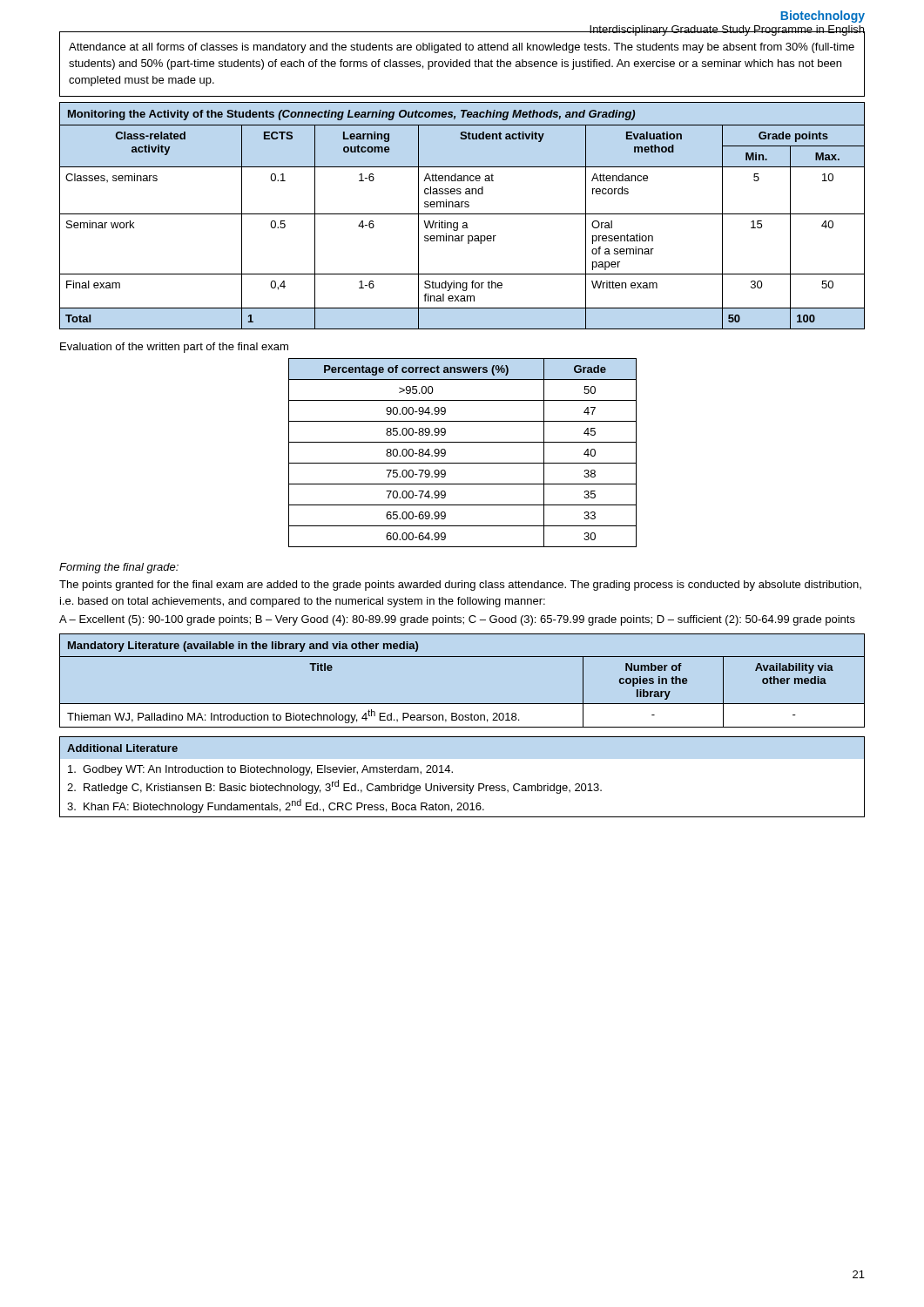Select the element starting "Forming the final grade: The"
The image size is (924, 1307).
tap(462, 594)
